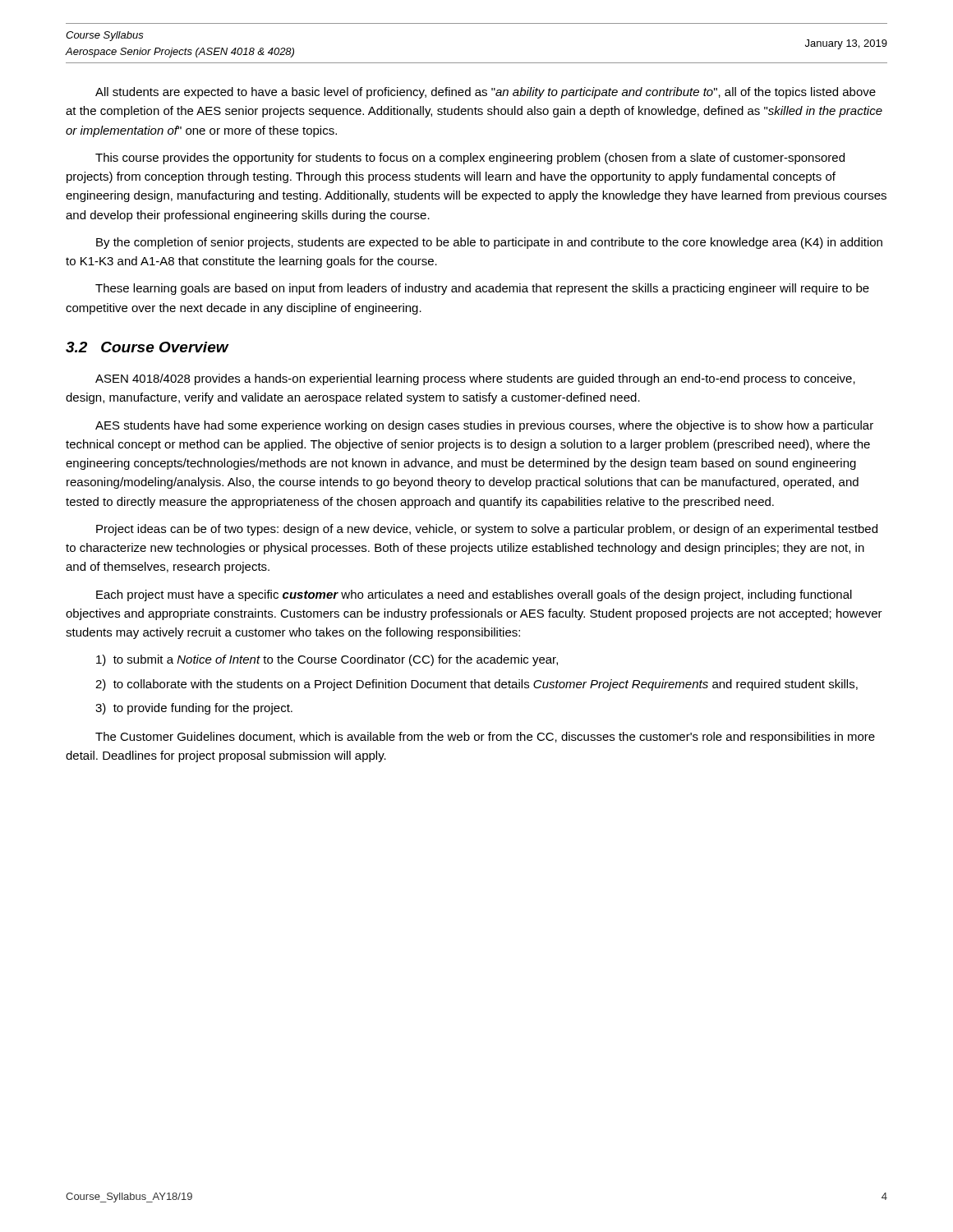Point to the block beginning "2) to collaborate with the students on a"

pyautogui.click(x=477, y=684)
